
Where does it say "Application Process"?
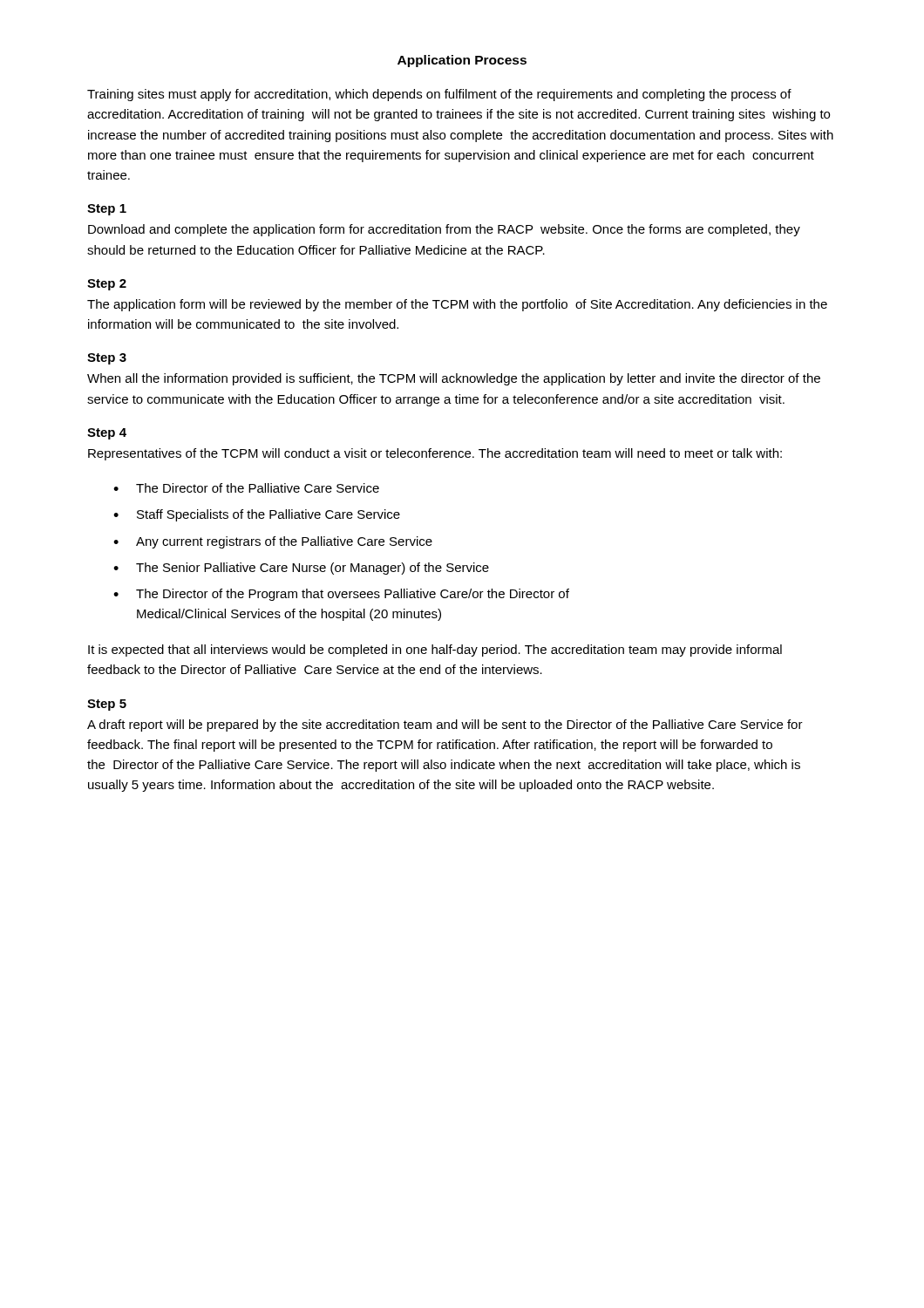(462, 60)
